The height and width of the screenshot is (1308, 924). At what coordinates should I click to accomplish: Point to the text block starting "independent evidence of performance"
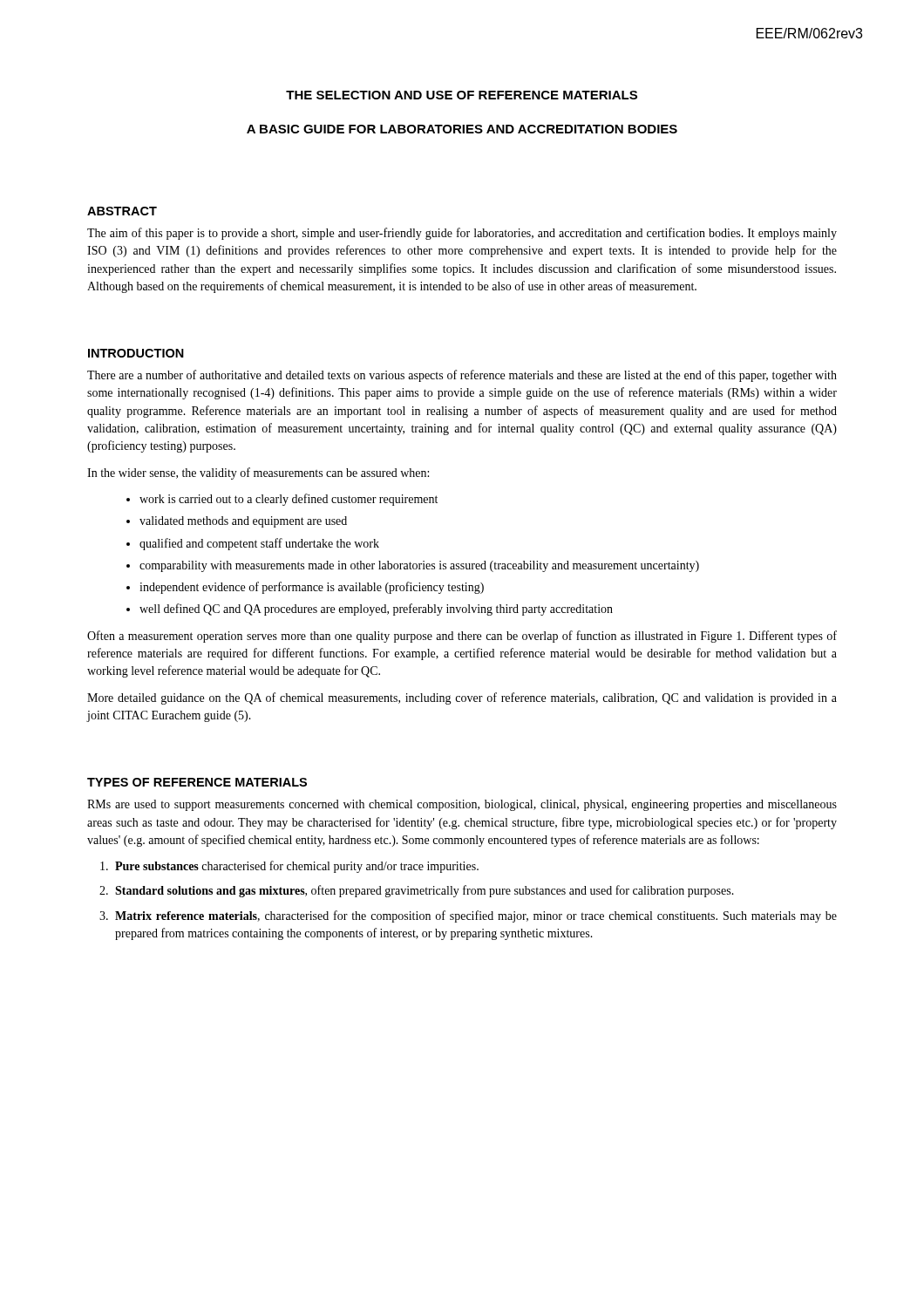pos(312,587)
